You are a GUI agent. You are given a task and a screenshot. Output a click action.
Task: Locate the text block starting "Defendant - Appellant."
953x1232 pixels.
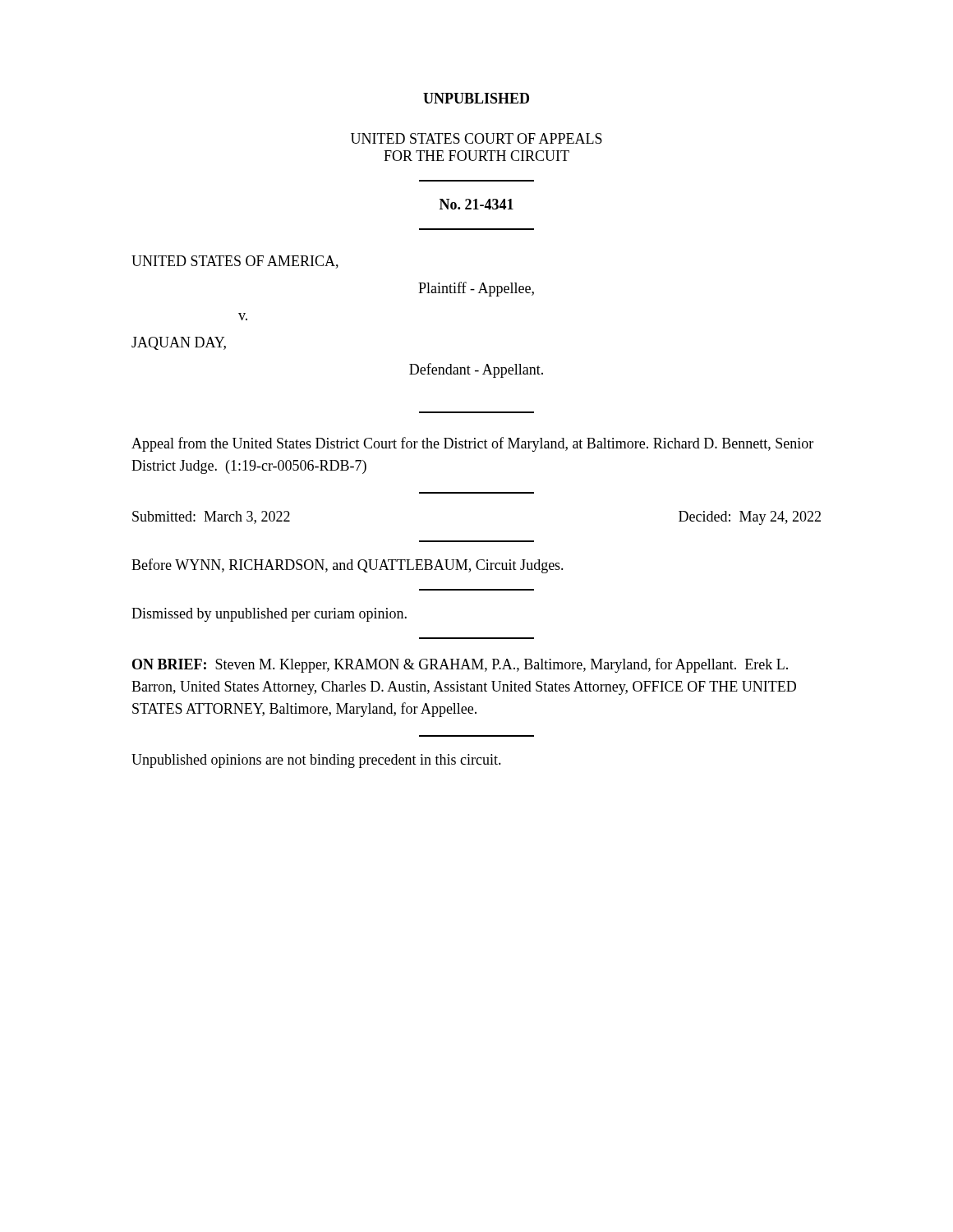pos(476,370)
